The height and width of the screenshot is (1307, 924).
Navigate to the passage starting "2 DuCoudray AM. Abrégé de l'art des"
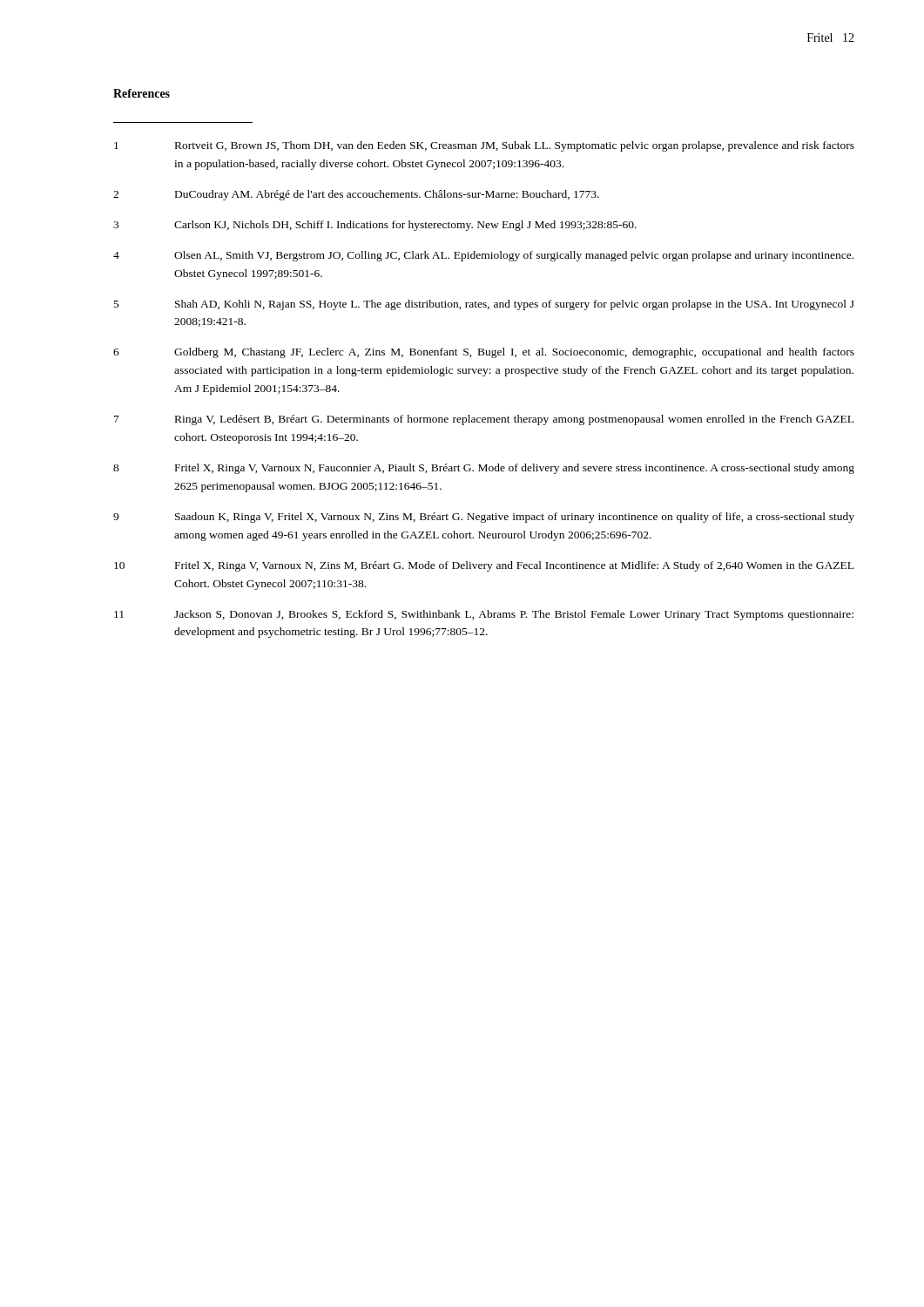tap(484, 195)
